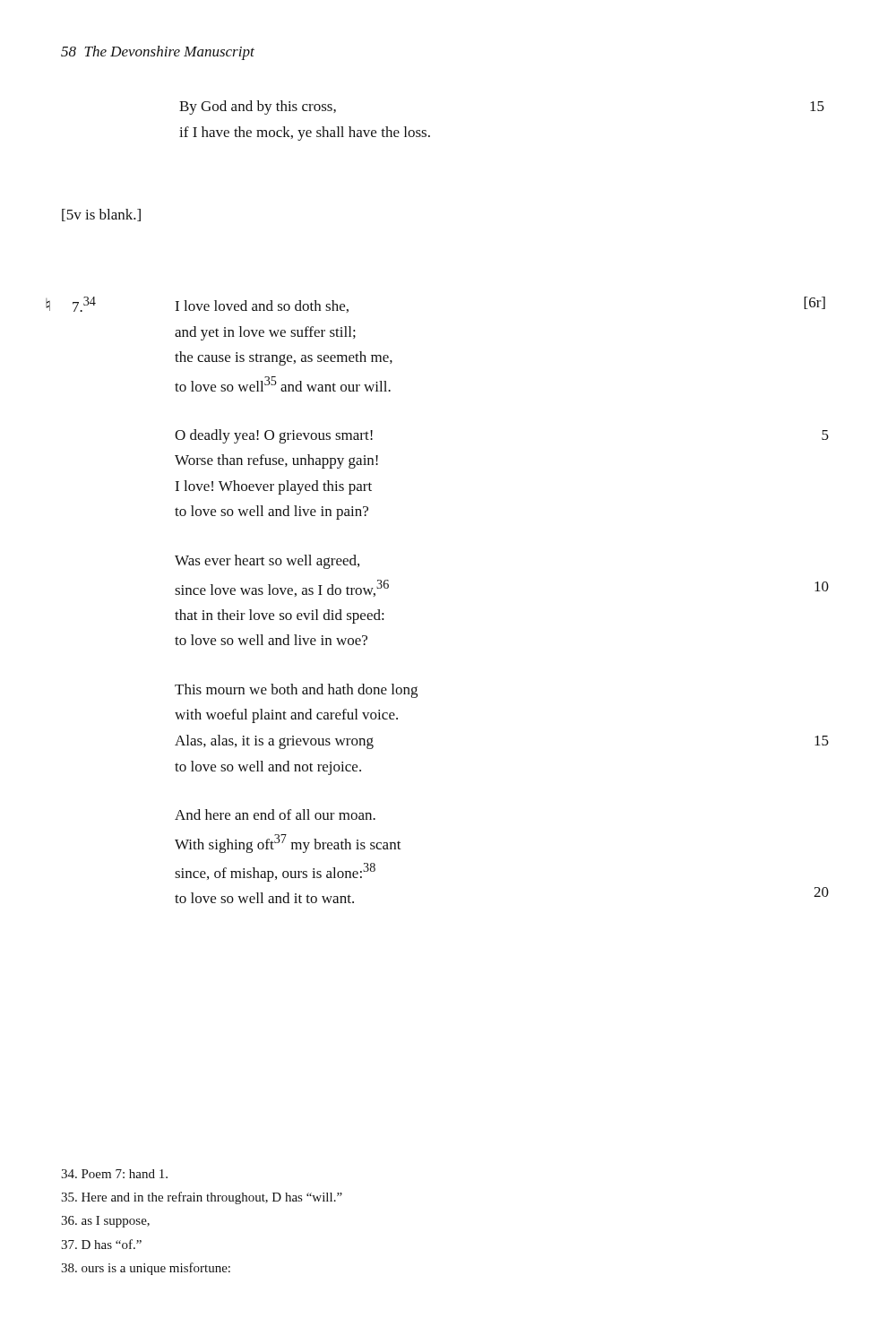Click the passage that begins "By God and by this cross,"
Screen dimensions: 1344x896
point(264,107)
